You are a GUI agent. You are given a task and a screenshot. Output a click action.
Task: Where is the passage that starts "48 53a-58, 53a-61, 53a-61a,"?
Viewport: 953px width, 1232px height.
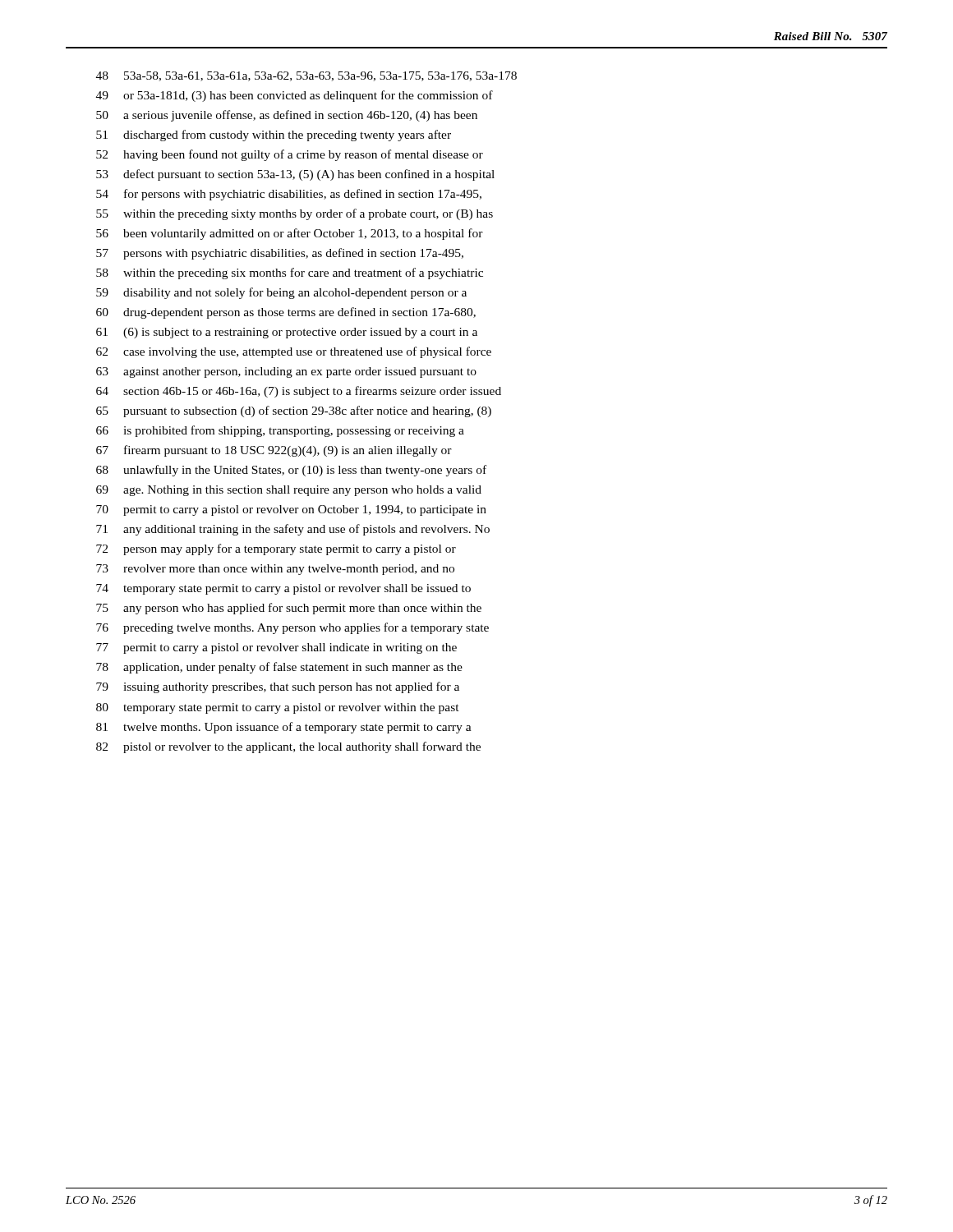coord(476,411)
